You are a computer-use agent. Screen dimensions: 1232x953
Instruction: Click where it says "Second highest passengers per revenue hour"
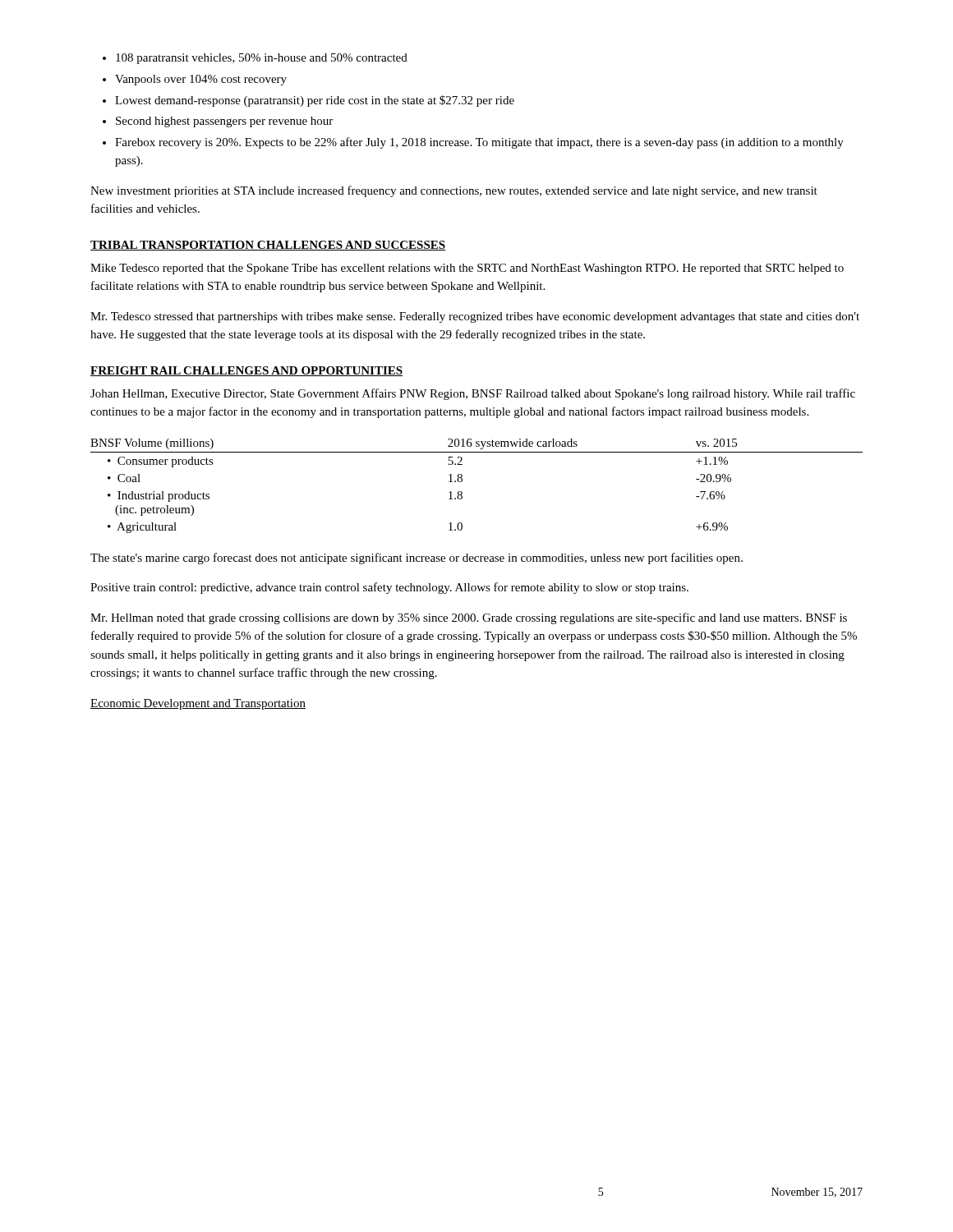[224, 122]
